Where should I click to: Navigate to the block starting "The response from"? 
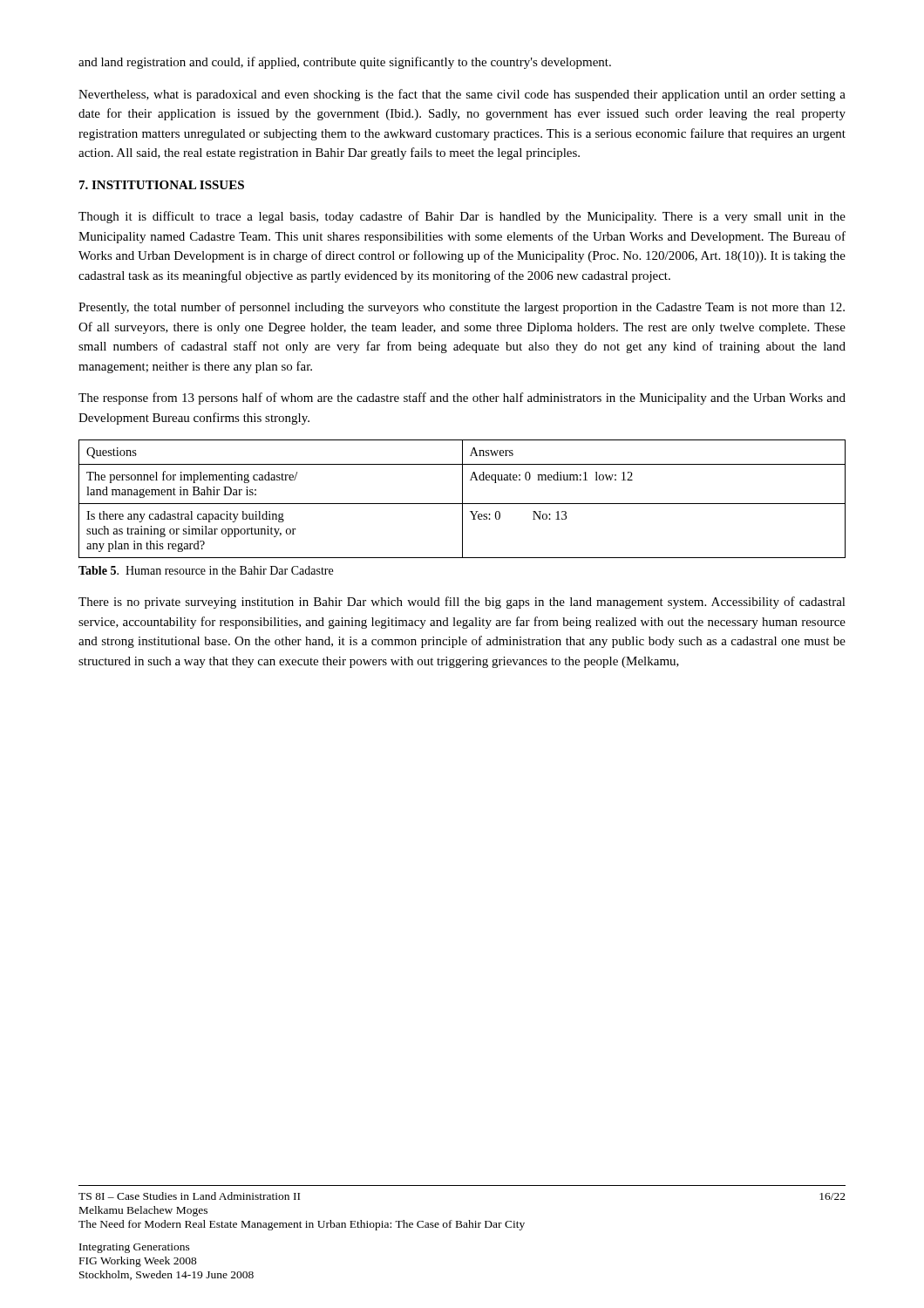[462, 408]
